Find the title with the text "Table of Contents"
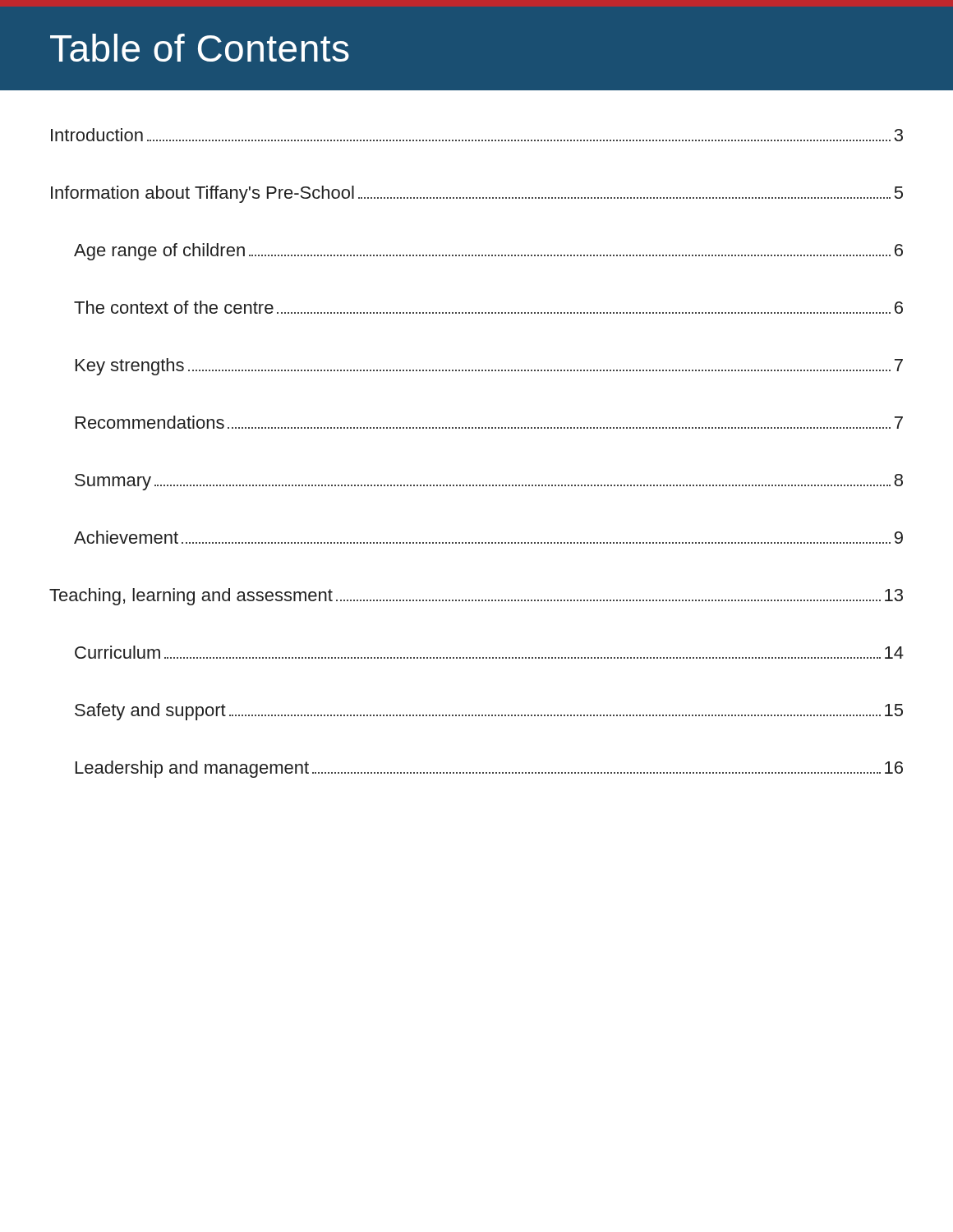 coord(200,48)
